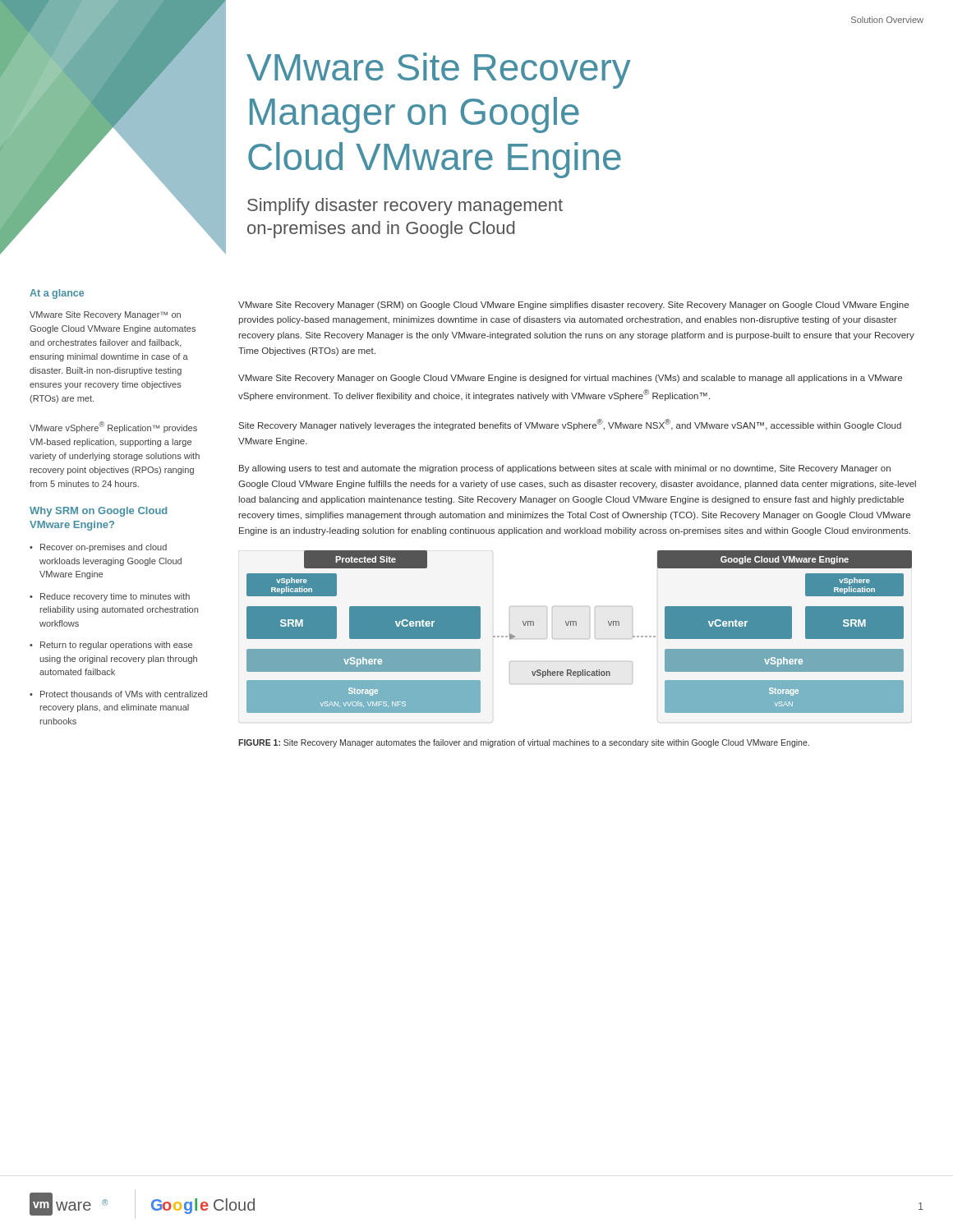
Task: Click the passage that begins "VMware Site Recovery Manager on Google Cloud VMware"
Action: 581,387
